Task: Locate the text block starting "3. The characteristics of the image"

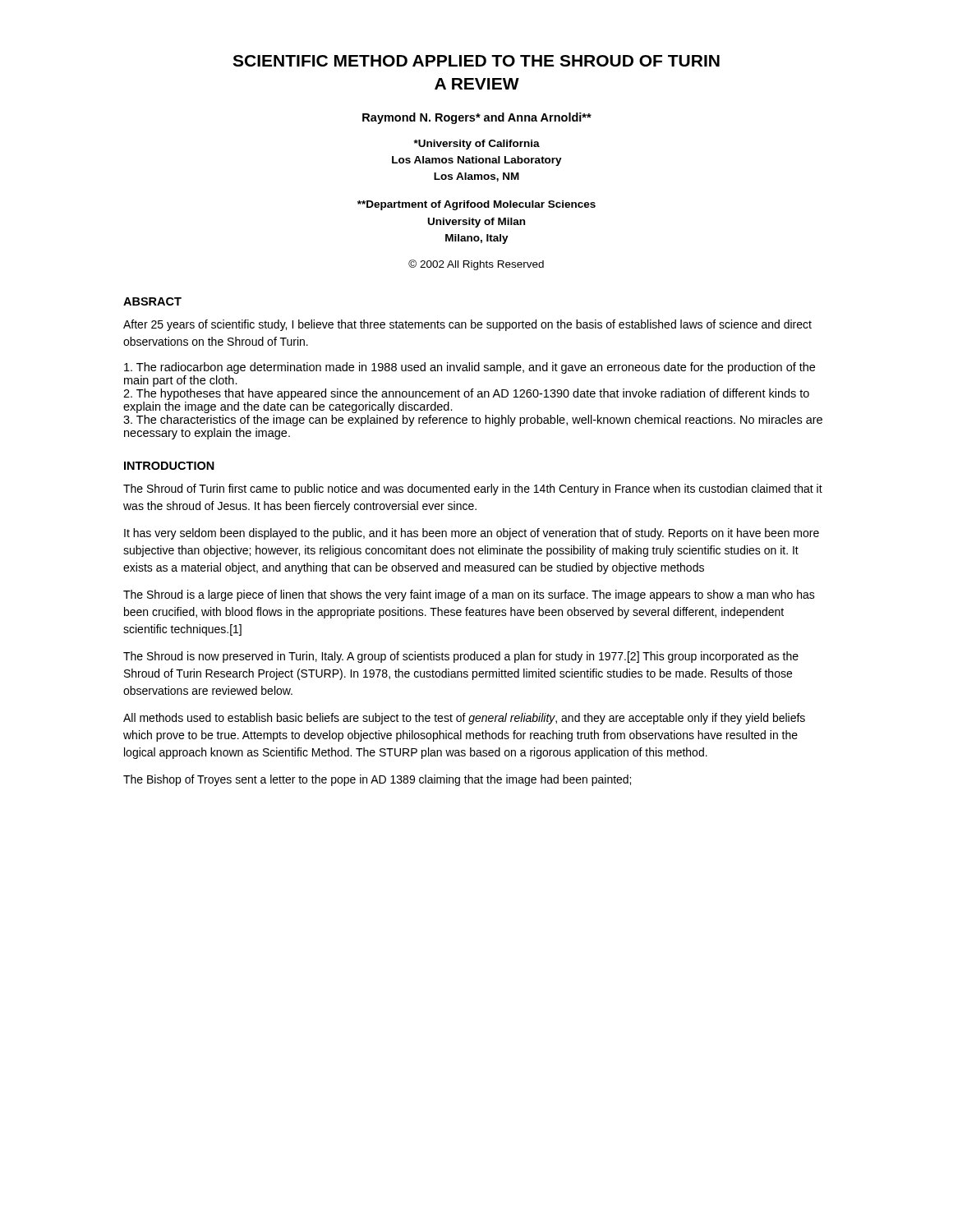Action: (x=473, y=426)
